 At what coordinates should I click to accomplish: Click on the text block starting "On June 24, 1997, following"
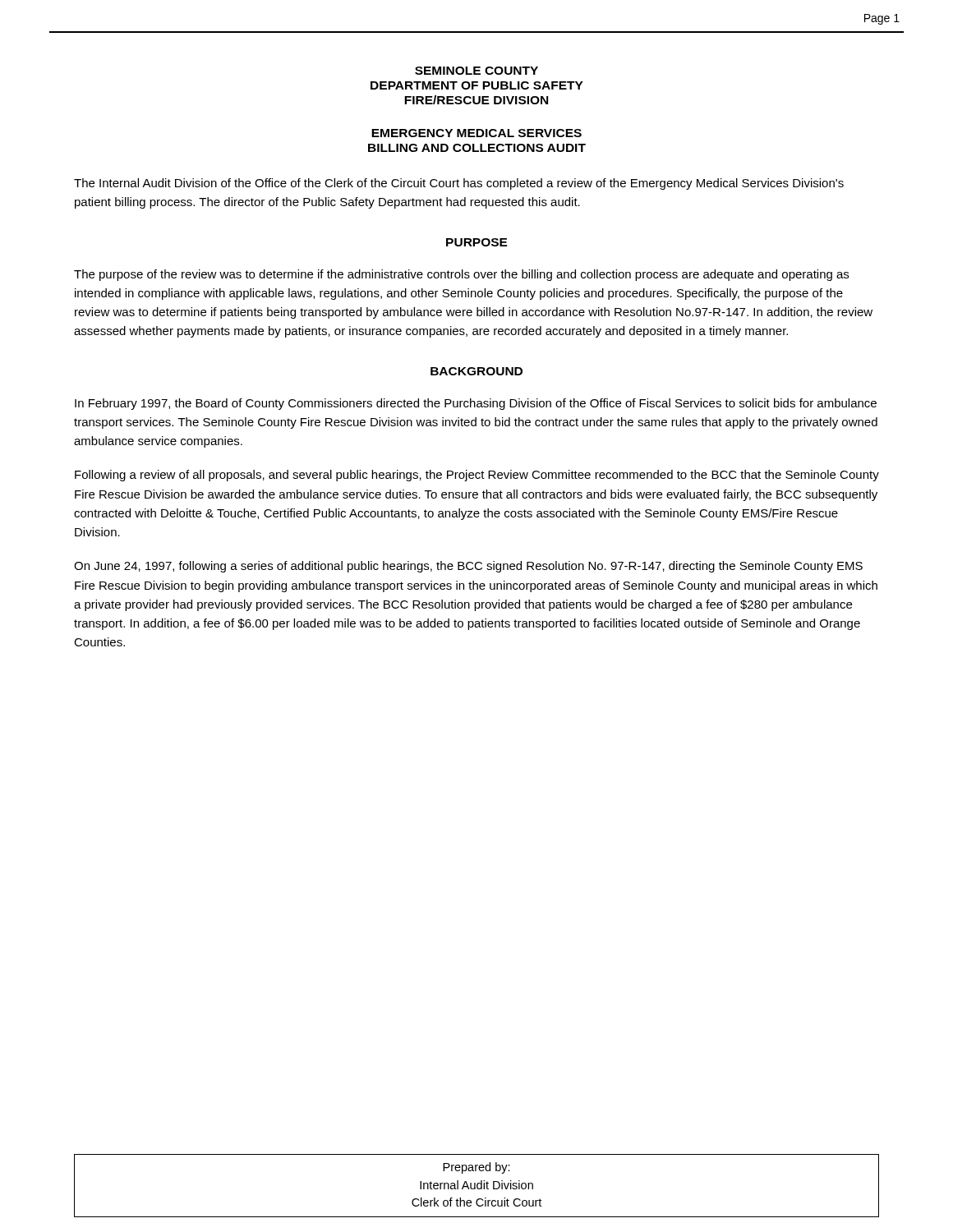(476, 604)
